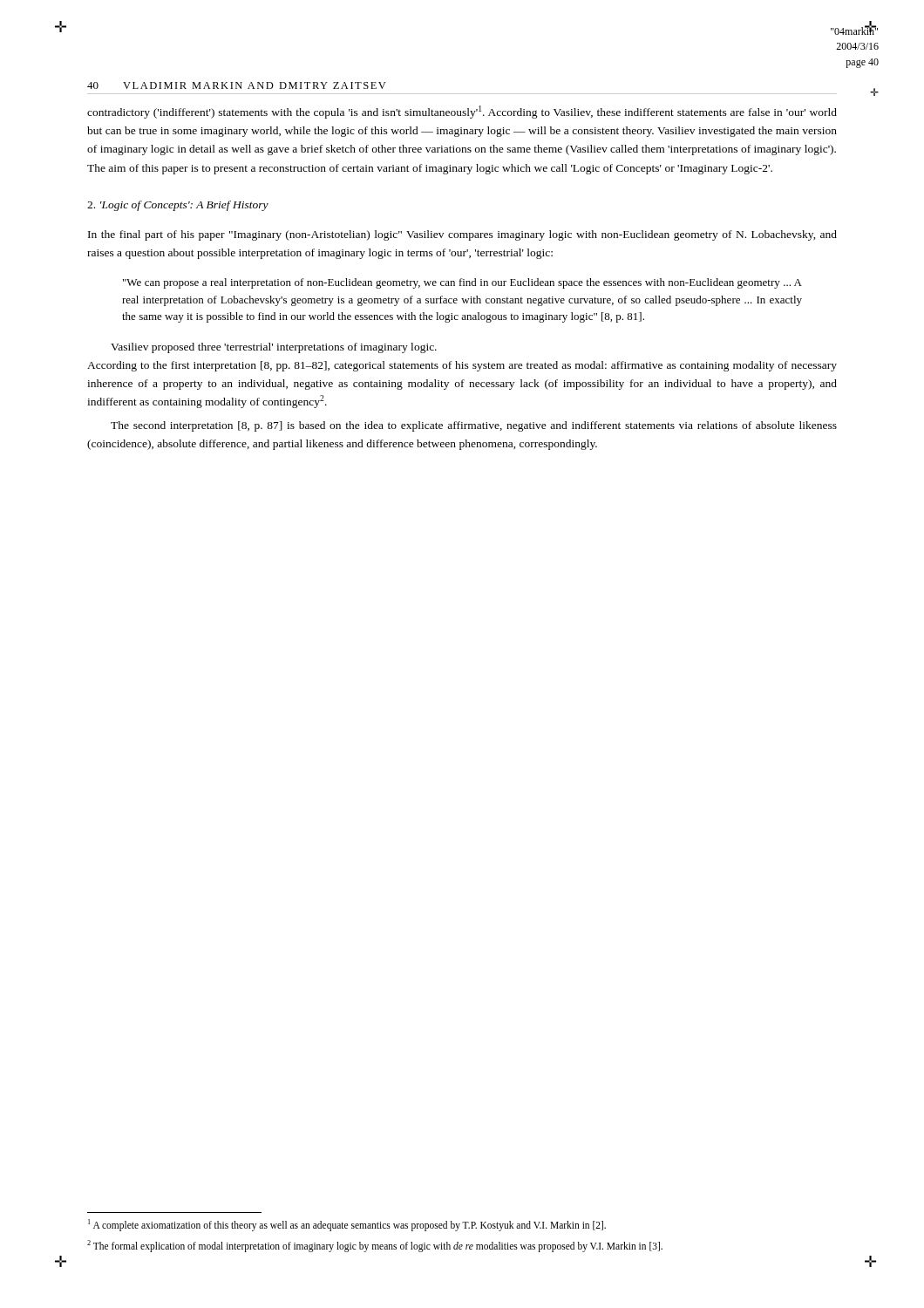Viewport: 924px width, 1308px height.
Task: Find the passage starting "1 A complete axiomatization of this"
Action: (347, 1224)
